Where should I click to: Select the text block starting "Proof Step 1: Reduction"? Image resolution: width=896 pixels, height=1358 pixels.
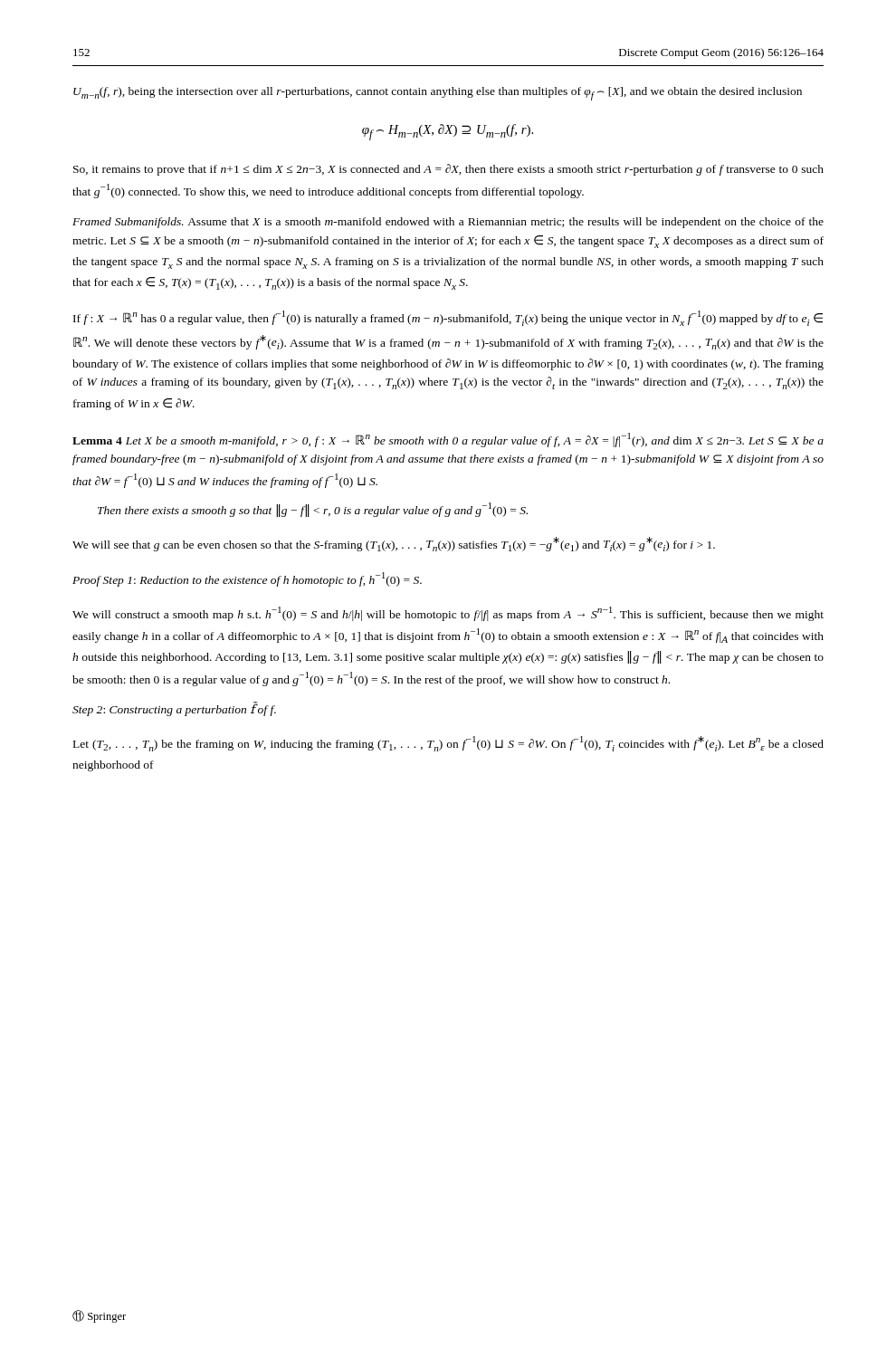coord(247,578)
